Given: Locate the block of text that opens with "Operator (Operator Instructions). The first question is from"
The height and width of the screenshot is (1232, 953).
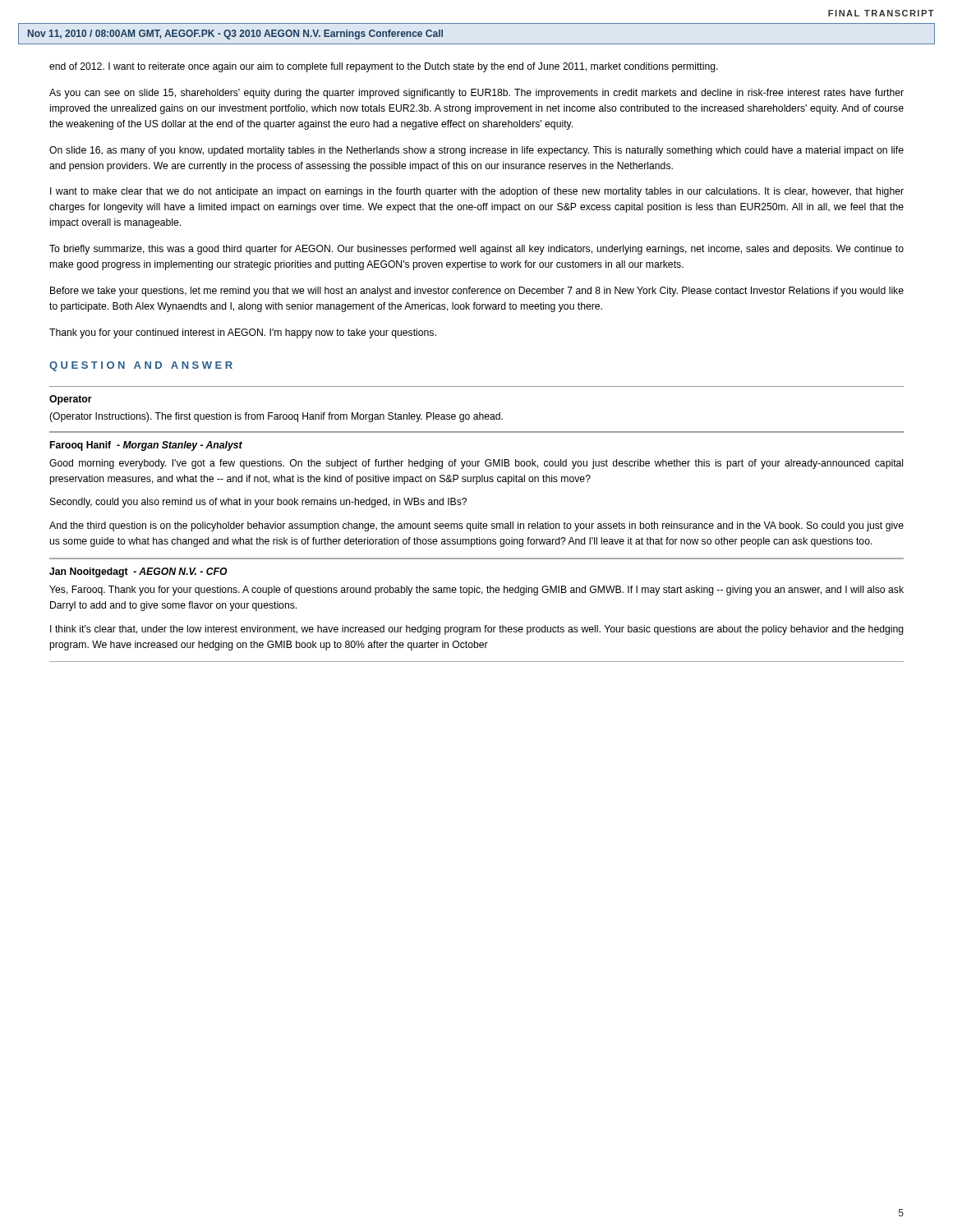Looking at the screenshot, I should pos(476,409).
